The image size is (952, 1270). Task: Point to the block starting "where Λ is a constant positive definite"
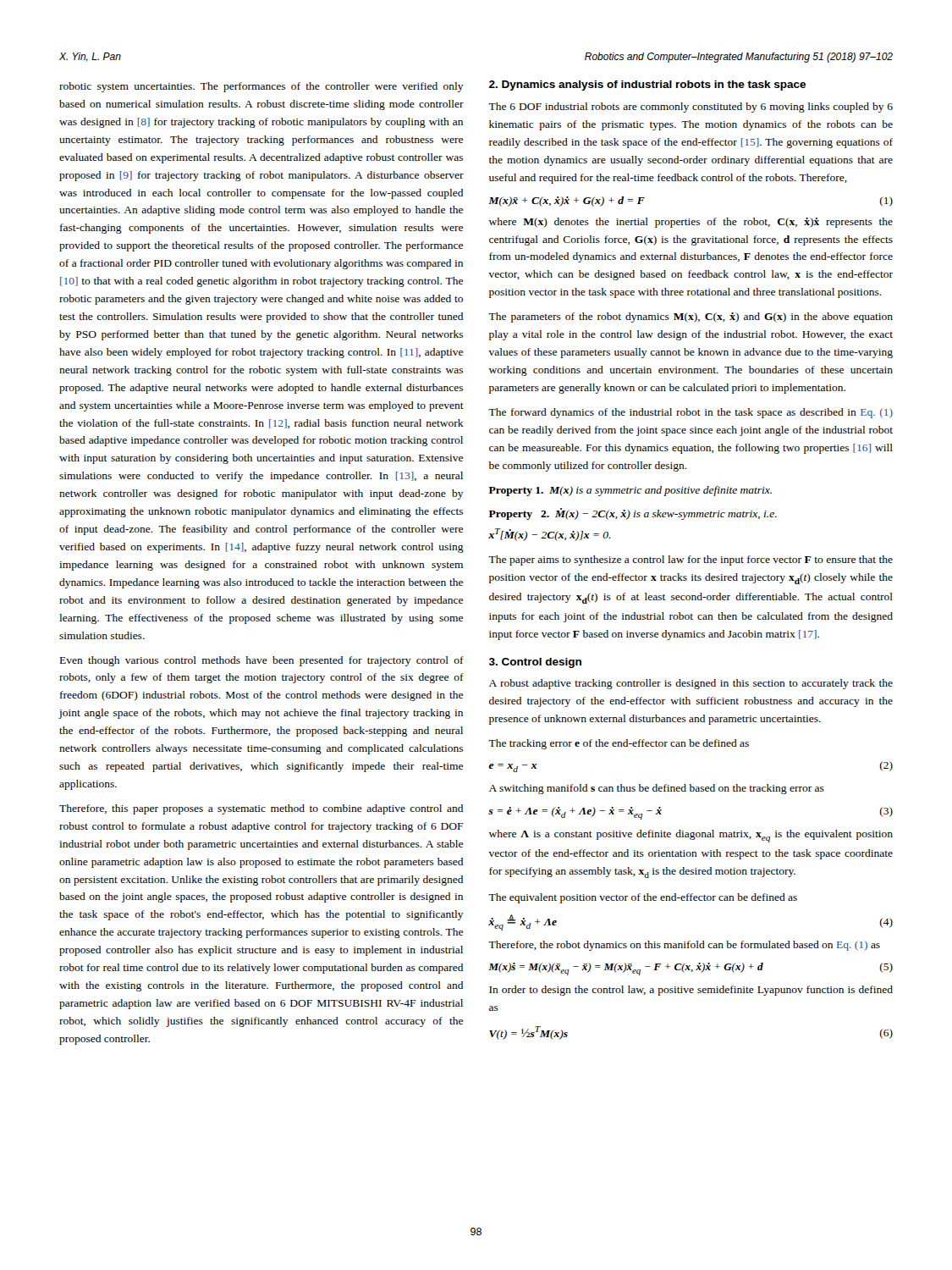pos(691,866)
